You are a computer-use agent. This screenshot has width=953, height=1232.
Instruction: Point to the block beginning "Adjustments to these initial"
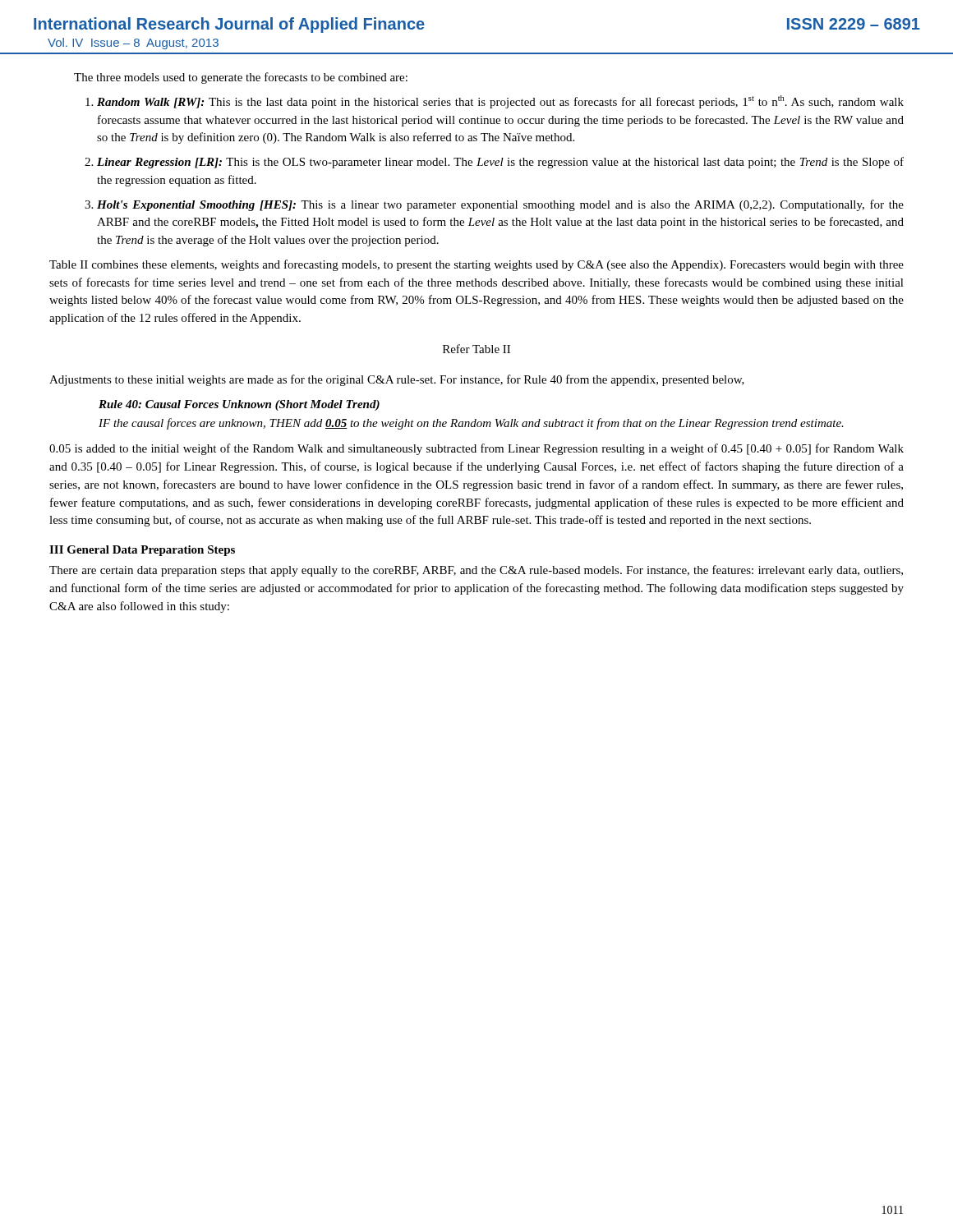397,379
